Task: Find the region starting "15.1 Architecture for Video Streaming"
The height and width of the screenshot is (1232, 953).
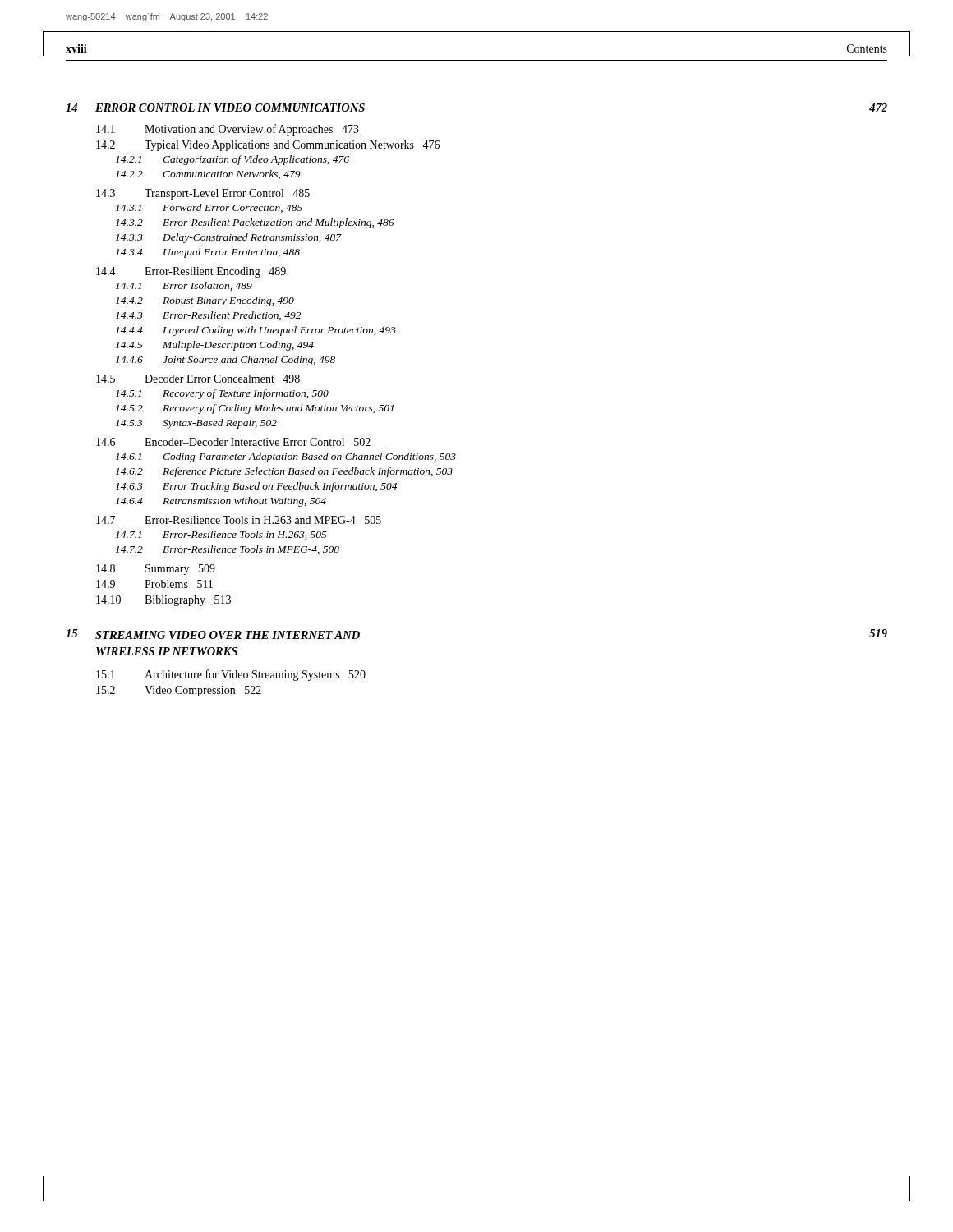Action: 231,675
